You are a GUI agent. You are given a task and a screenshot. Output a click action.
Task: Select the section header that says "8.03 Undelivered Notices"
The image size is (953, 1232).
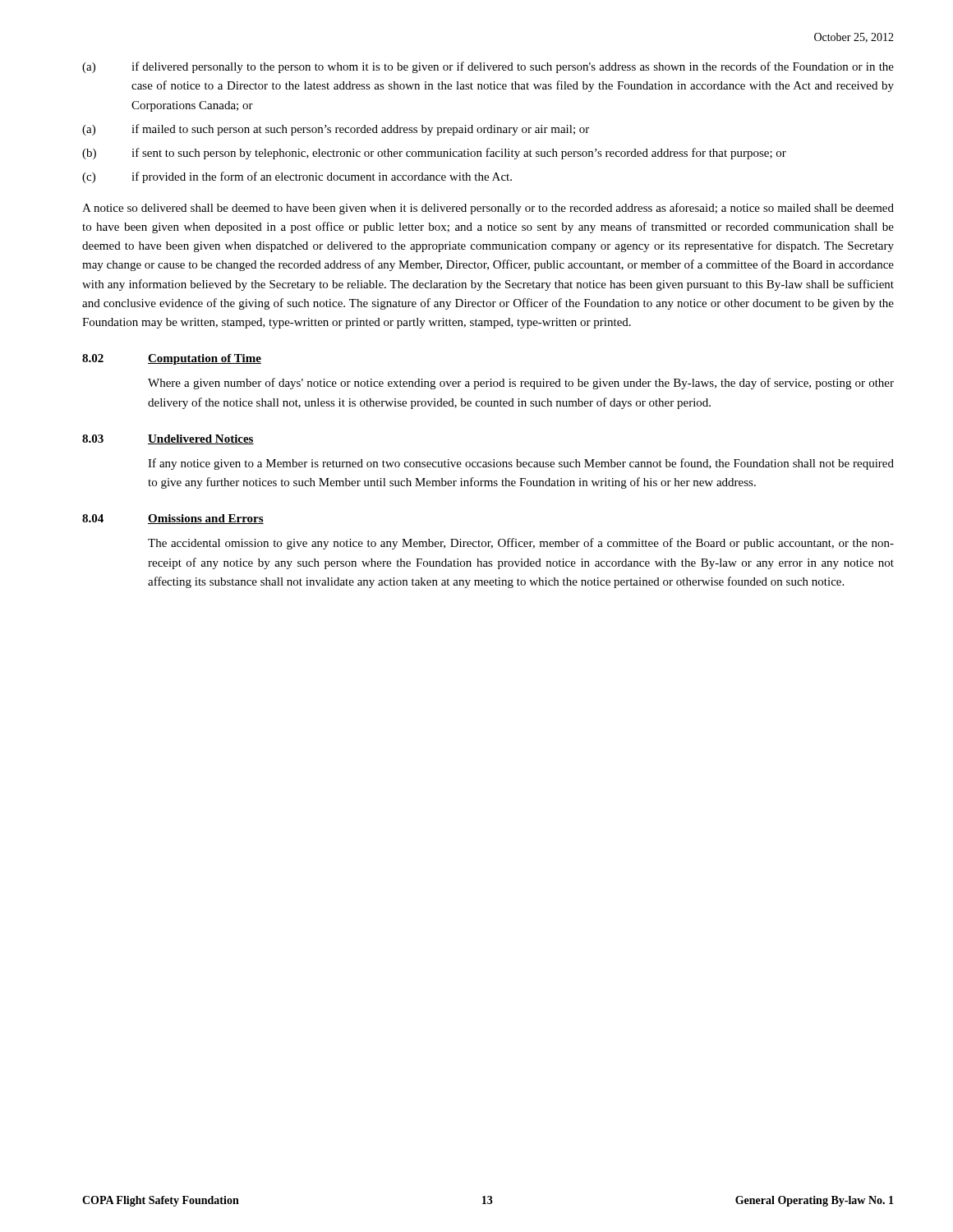point(168,439)
